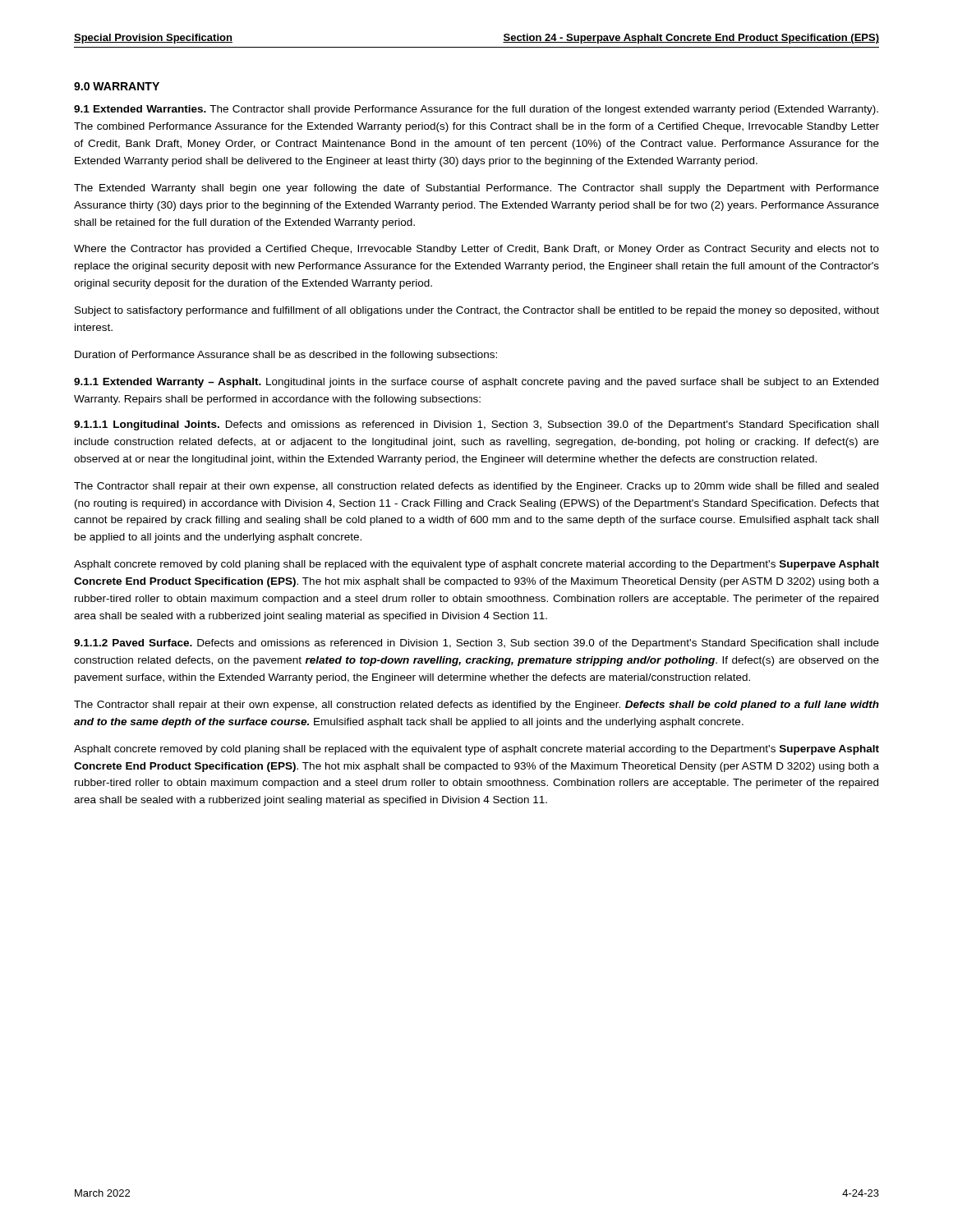Point to the element starting "1 Extended Warranties. The"
Screen dimensions: 1232x953
click(476, 135)
